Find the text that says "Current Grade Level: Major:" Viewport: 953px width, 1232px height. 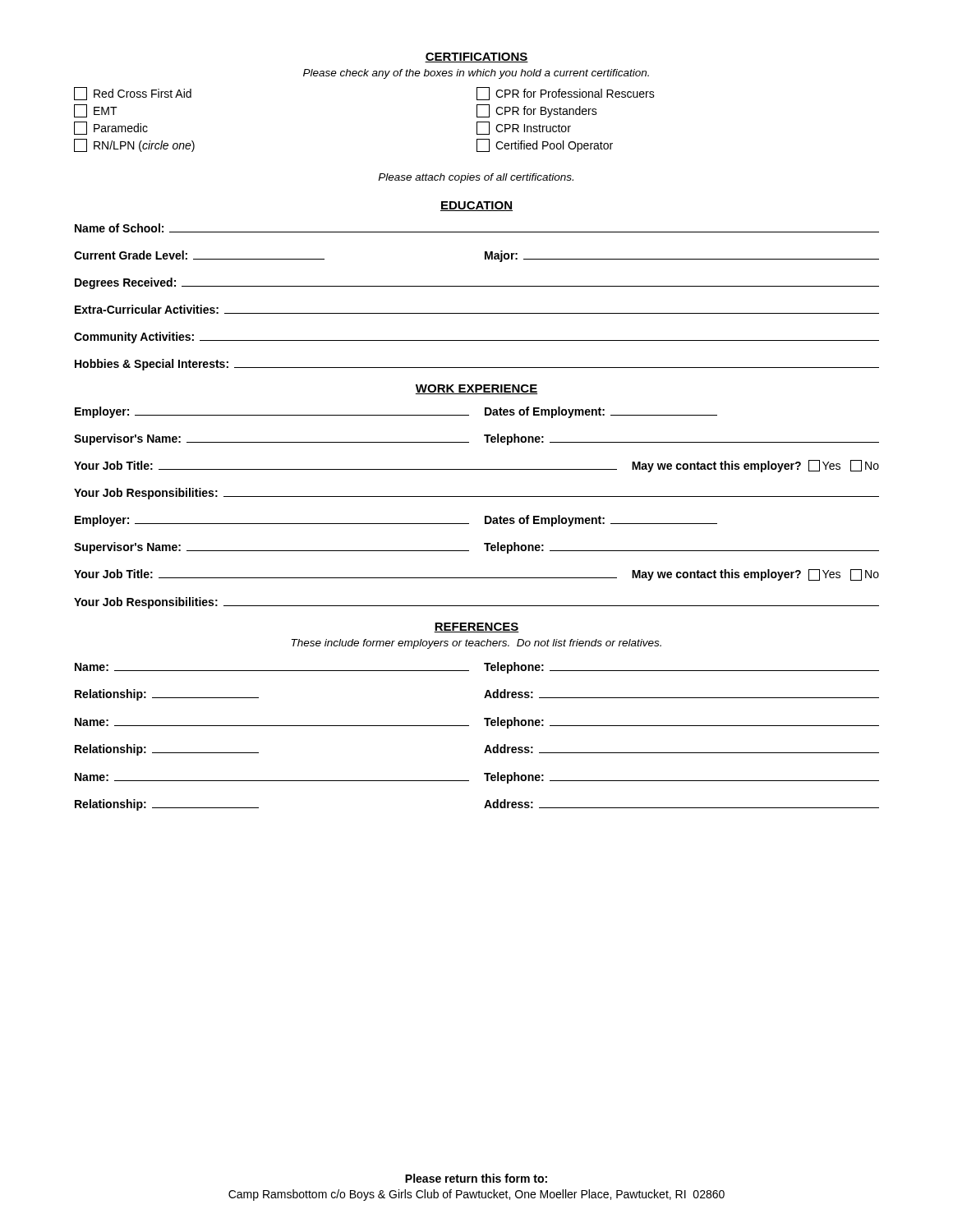click(x=476, y=254)
